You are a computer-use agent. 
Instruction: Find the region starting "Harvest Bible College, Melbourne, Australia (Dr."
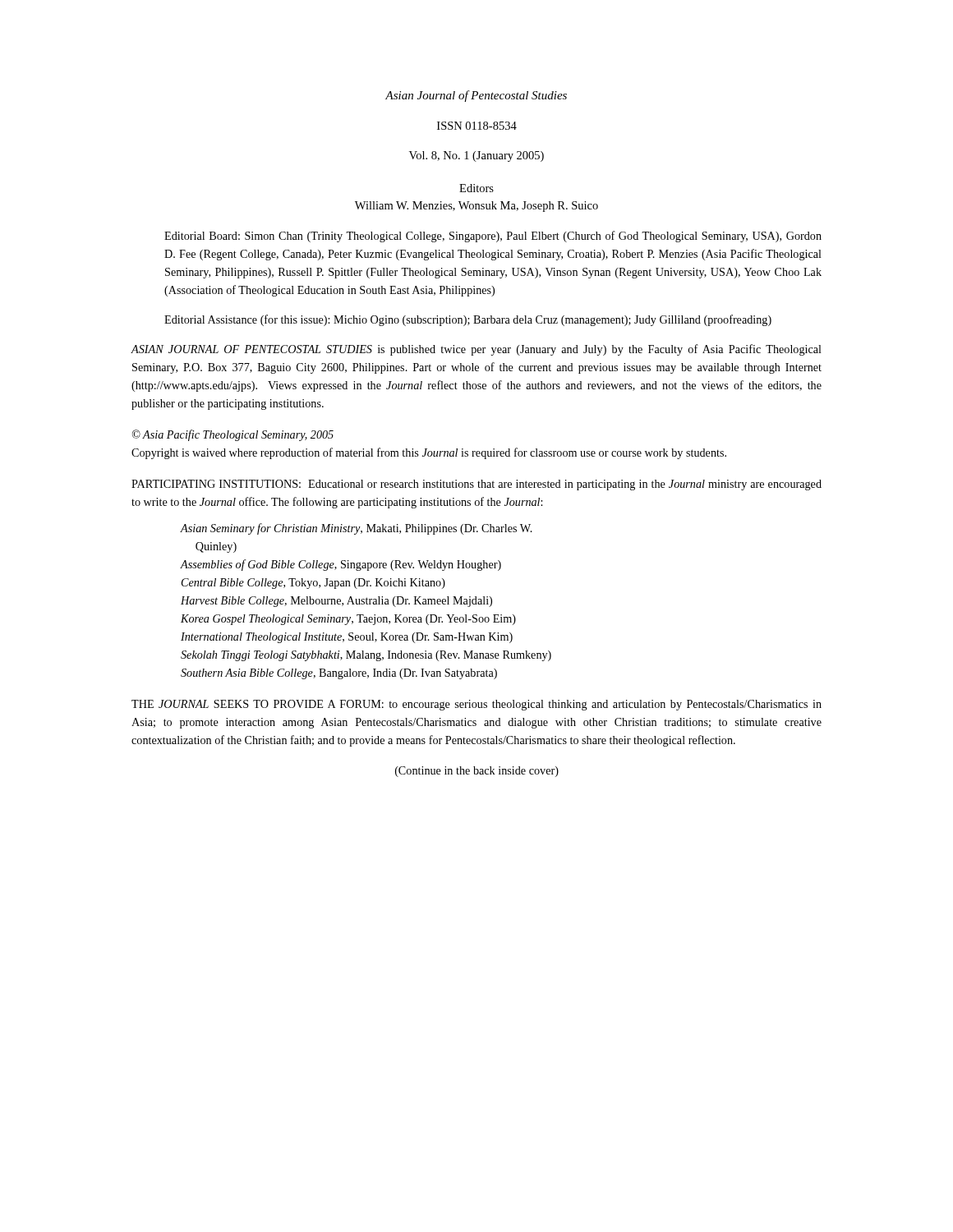click(x=501, y=600)
